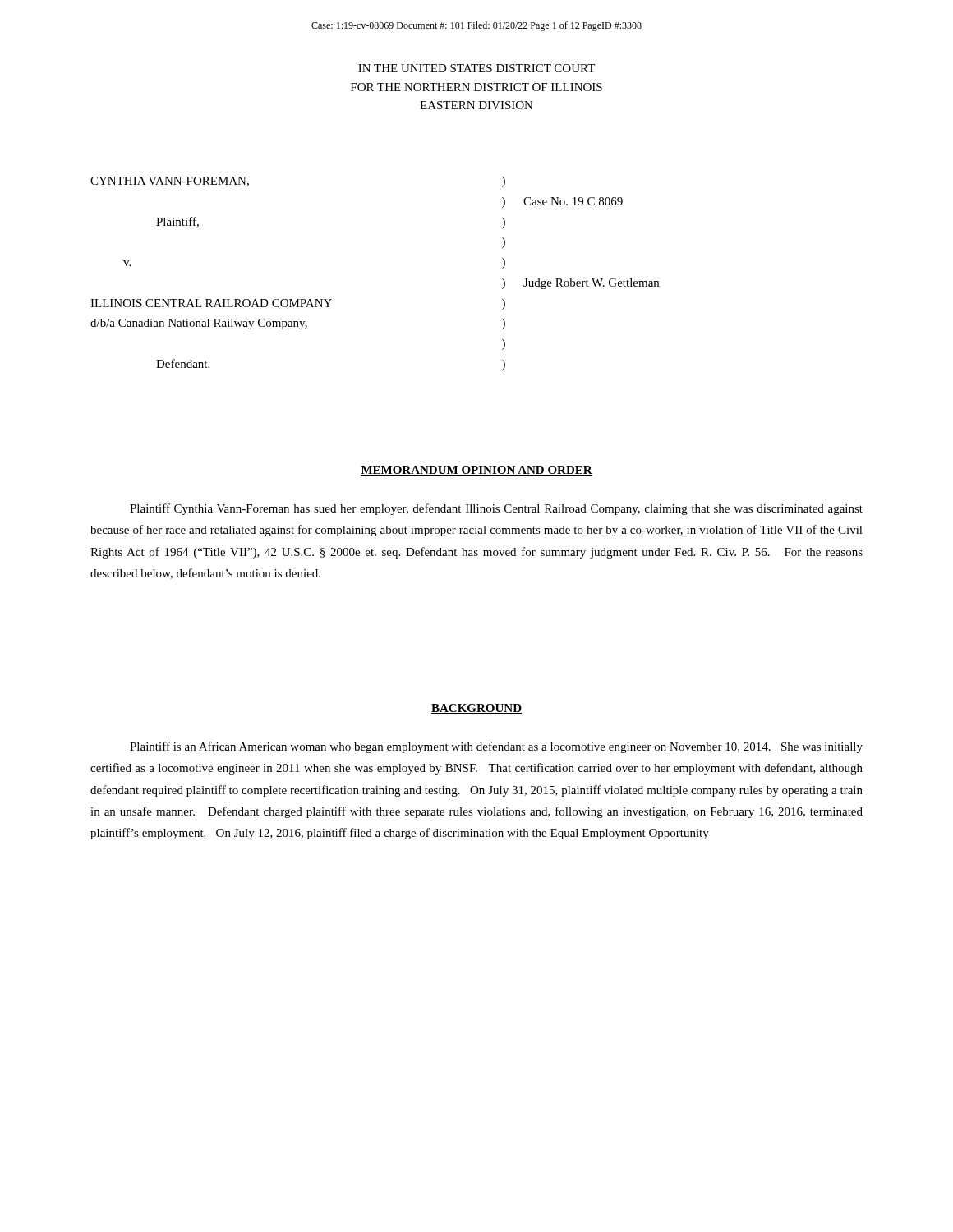This screenshot has height=1232, width=953.
Task: Locate the title that says "IN THE UNITED STATES DISTRICT COURT FOR THE"
Action: click(x=476, y=87)
